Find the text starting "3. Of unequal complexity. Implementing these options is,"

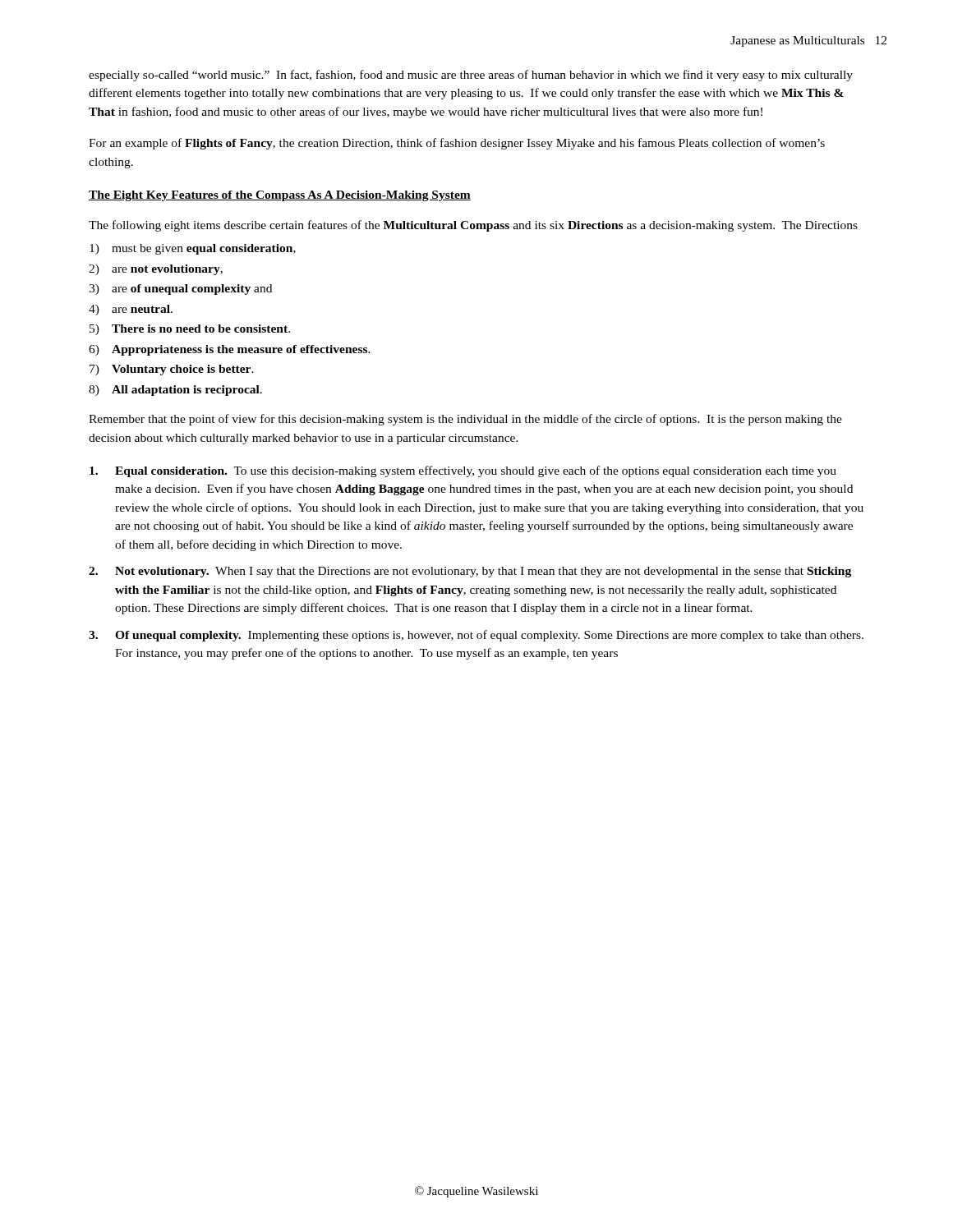(x=476, y=644)
